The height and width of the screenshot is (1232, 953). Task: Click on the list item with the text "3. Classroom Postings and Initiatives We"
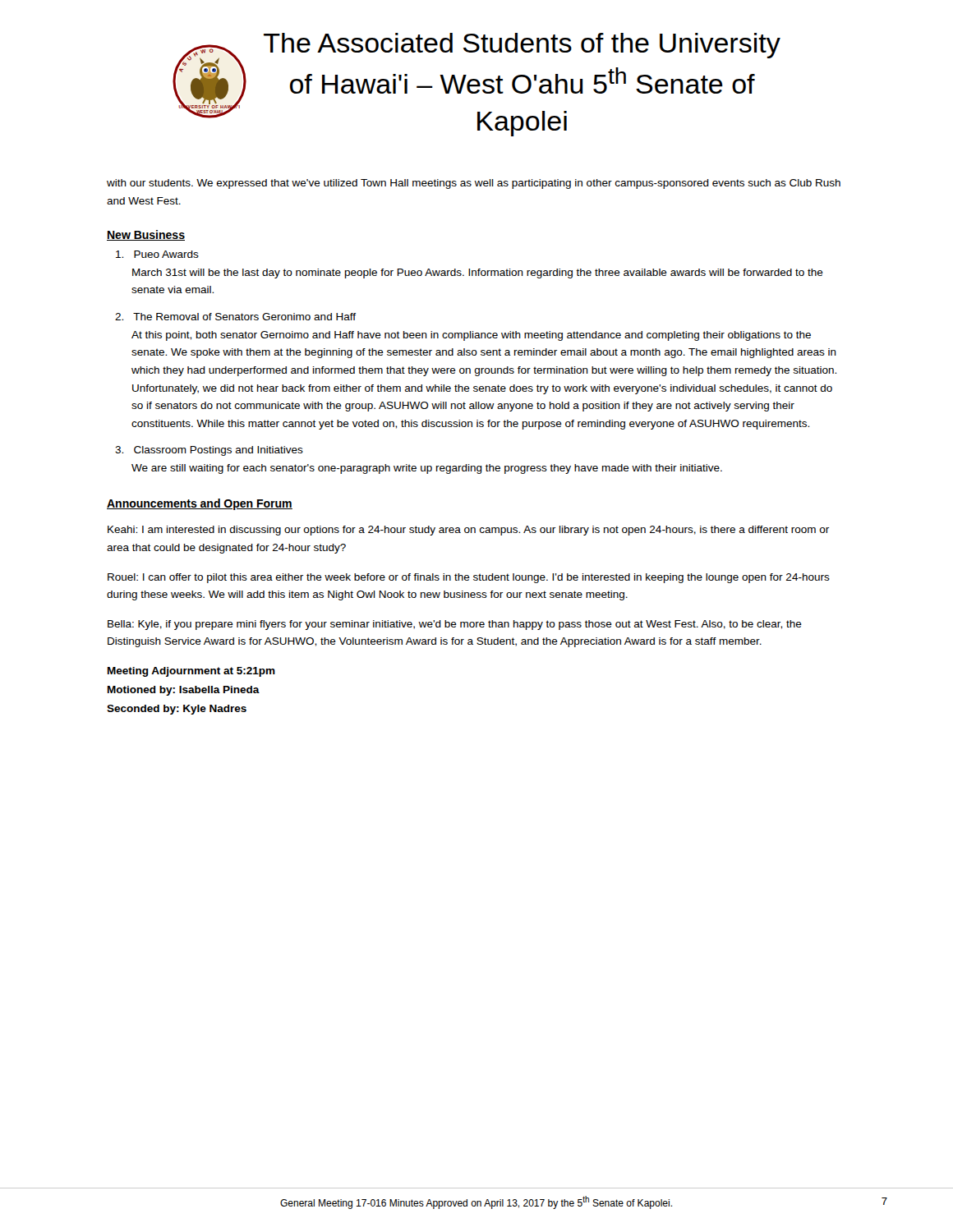[x=476, y=460]
